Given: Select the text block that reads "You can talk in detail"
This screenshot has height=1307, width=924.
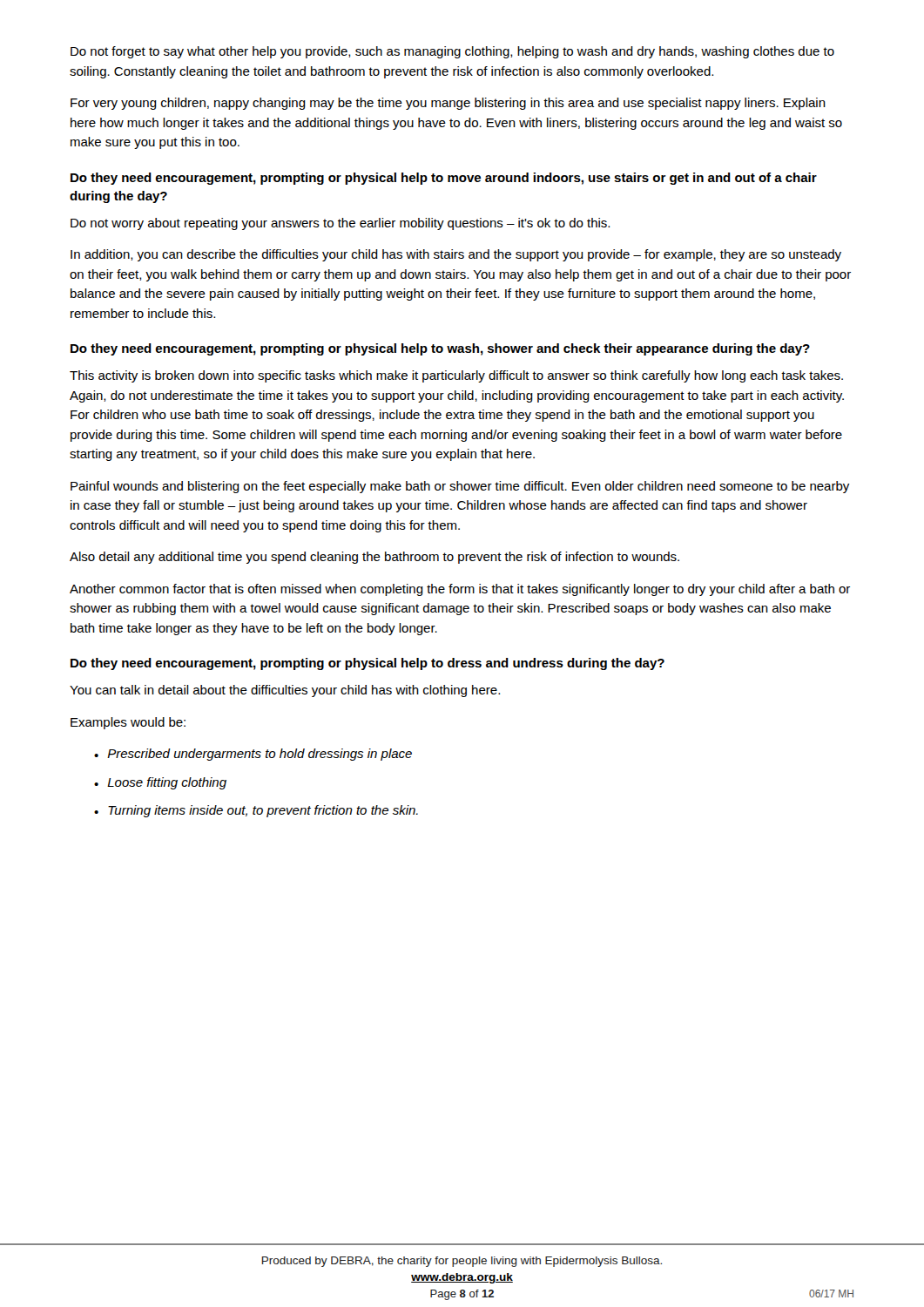Looking at the screenshot, I should tap(285, 690).
